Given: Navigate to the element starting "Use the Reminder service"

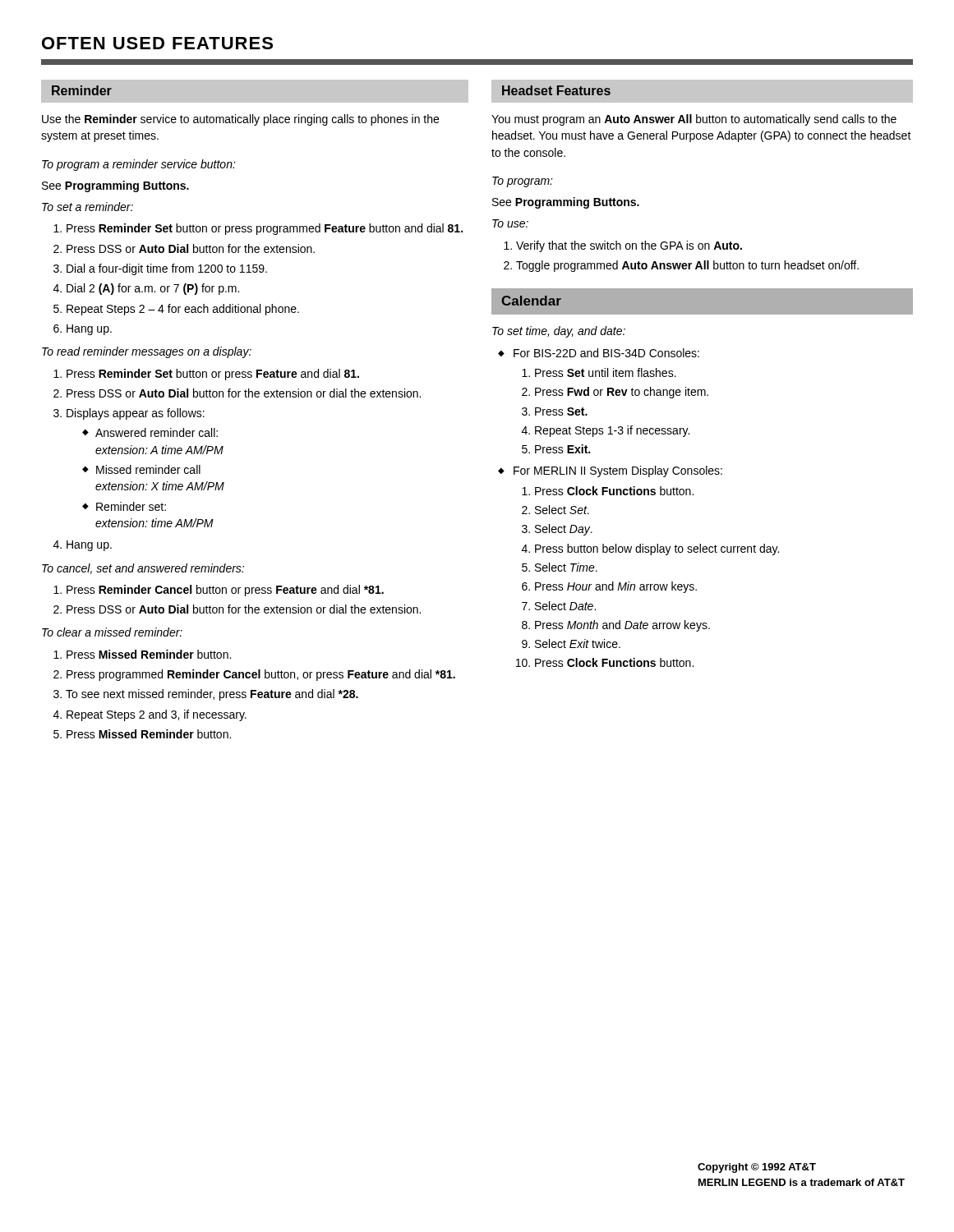Looking at the screenshot, I should (x=255, y=128).
